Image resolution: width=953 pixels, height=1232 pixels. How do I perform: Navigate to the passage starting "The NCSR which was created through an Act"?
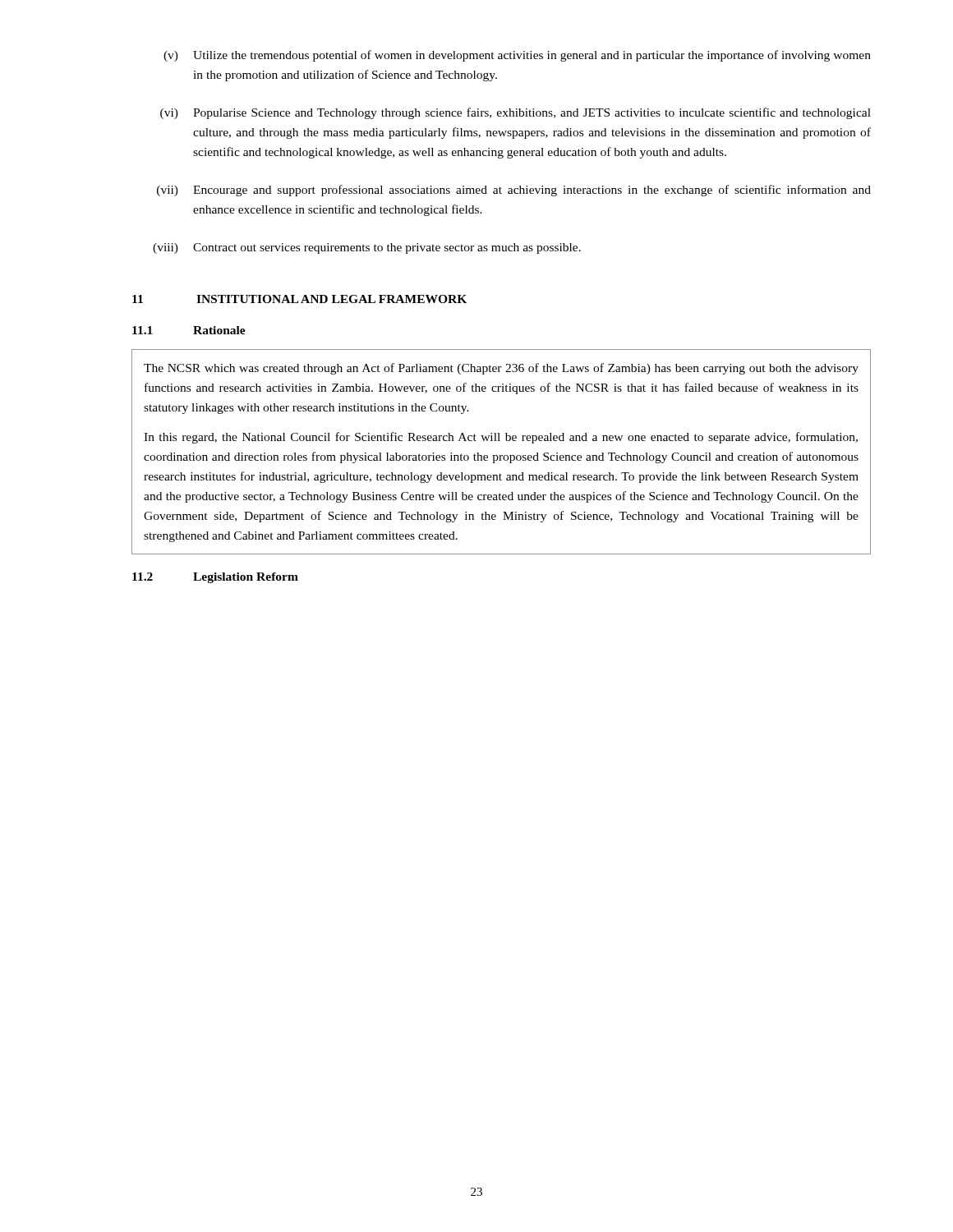tap(501, 452)
